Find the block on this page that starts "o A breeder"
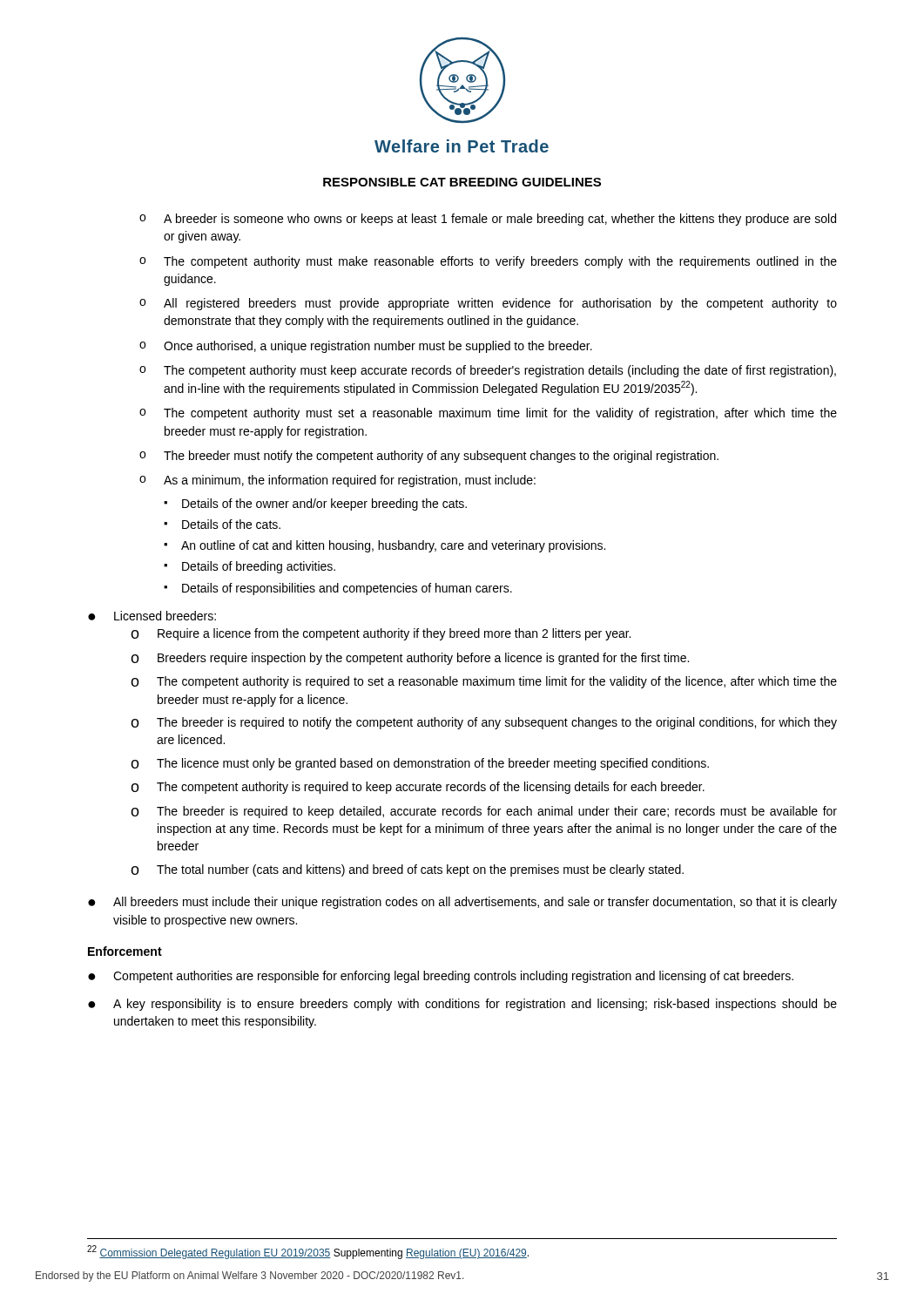 [x=488, y=228]
